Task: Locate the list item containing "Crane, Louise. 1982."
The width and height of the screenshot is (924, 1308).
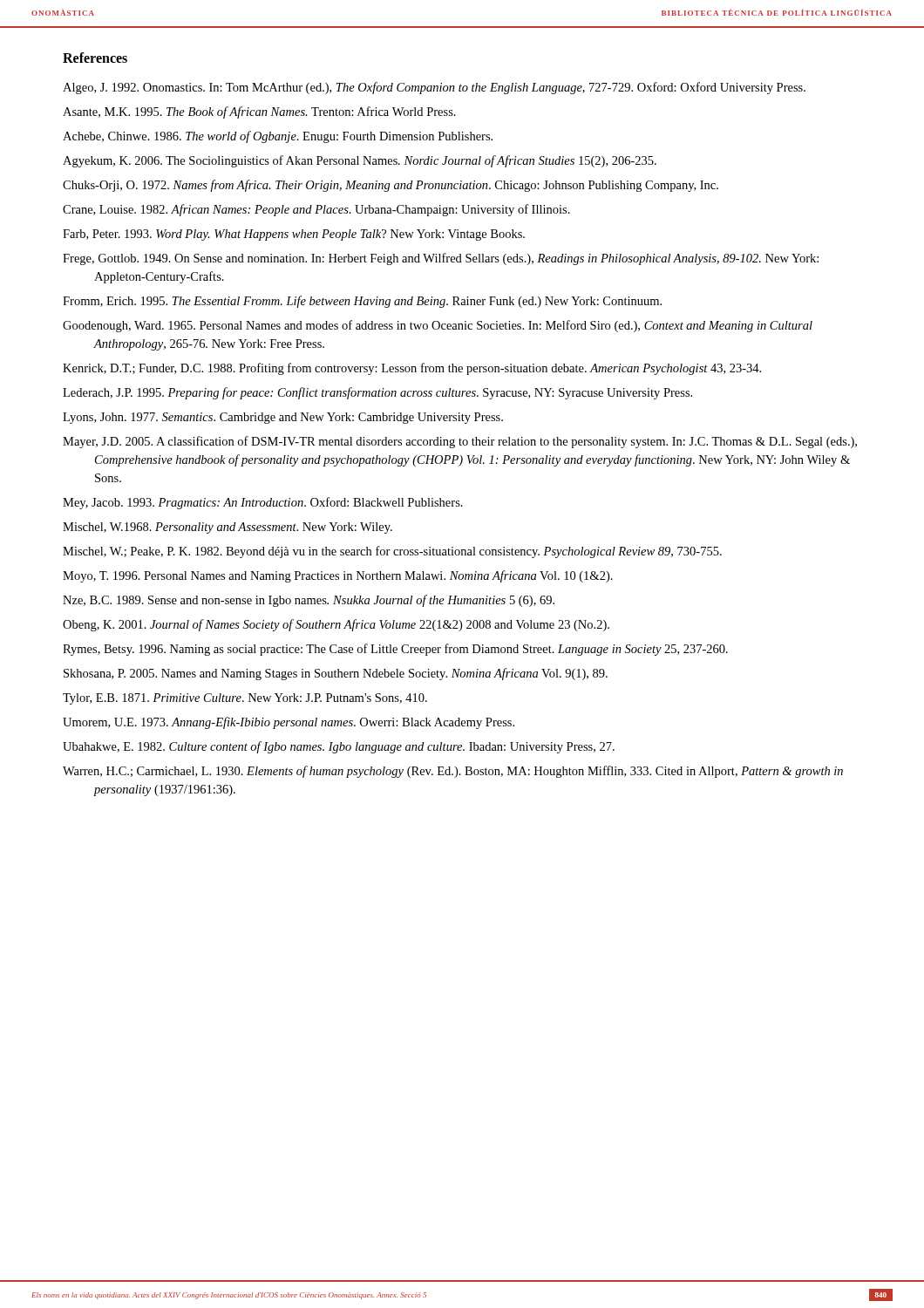Action: point(317,209)
